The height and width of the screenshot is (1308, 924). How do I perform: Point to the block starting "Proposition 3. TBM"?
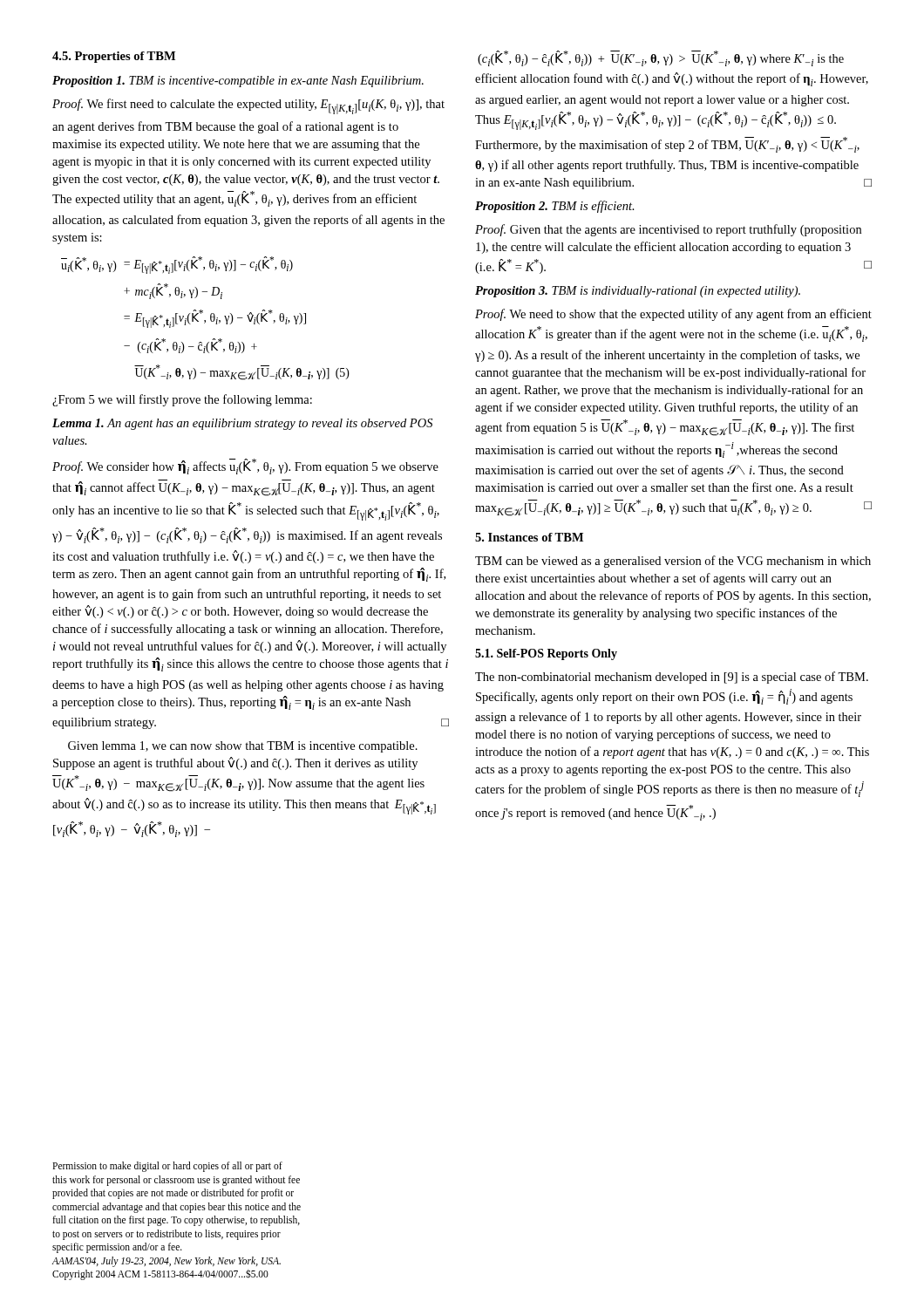673,291
